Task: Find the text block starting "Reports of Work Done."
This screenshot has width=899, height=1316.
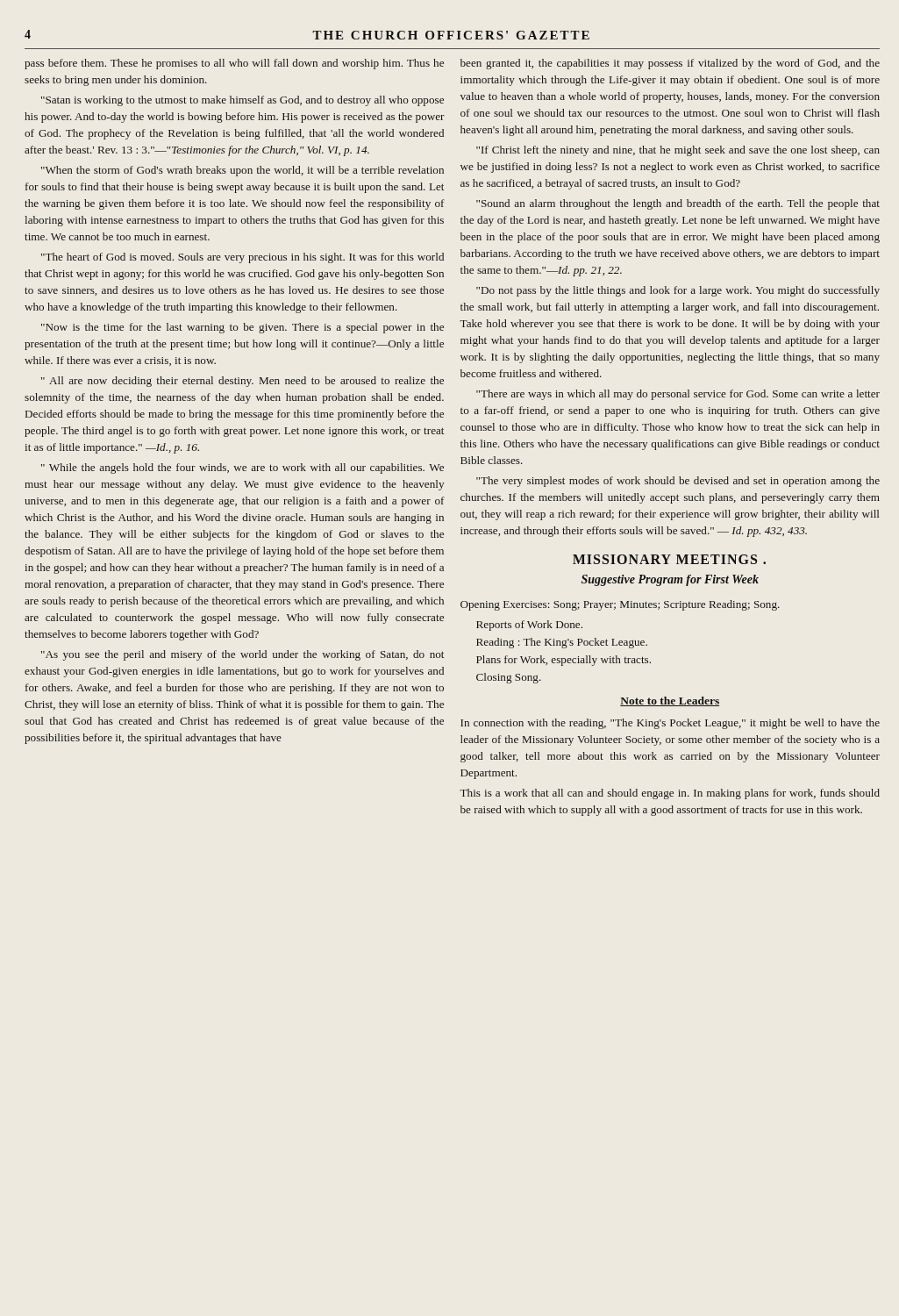Action: (530, 624)
